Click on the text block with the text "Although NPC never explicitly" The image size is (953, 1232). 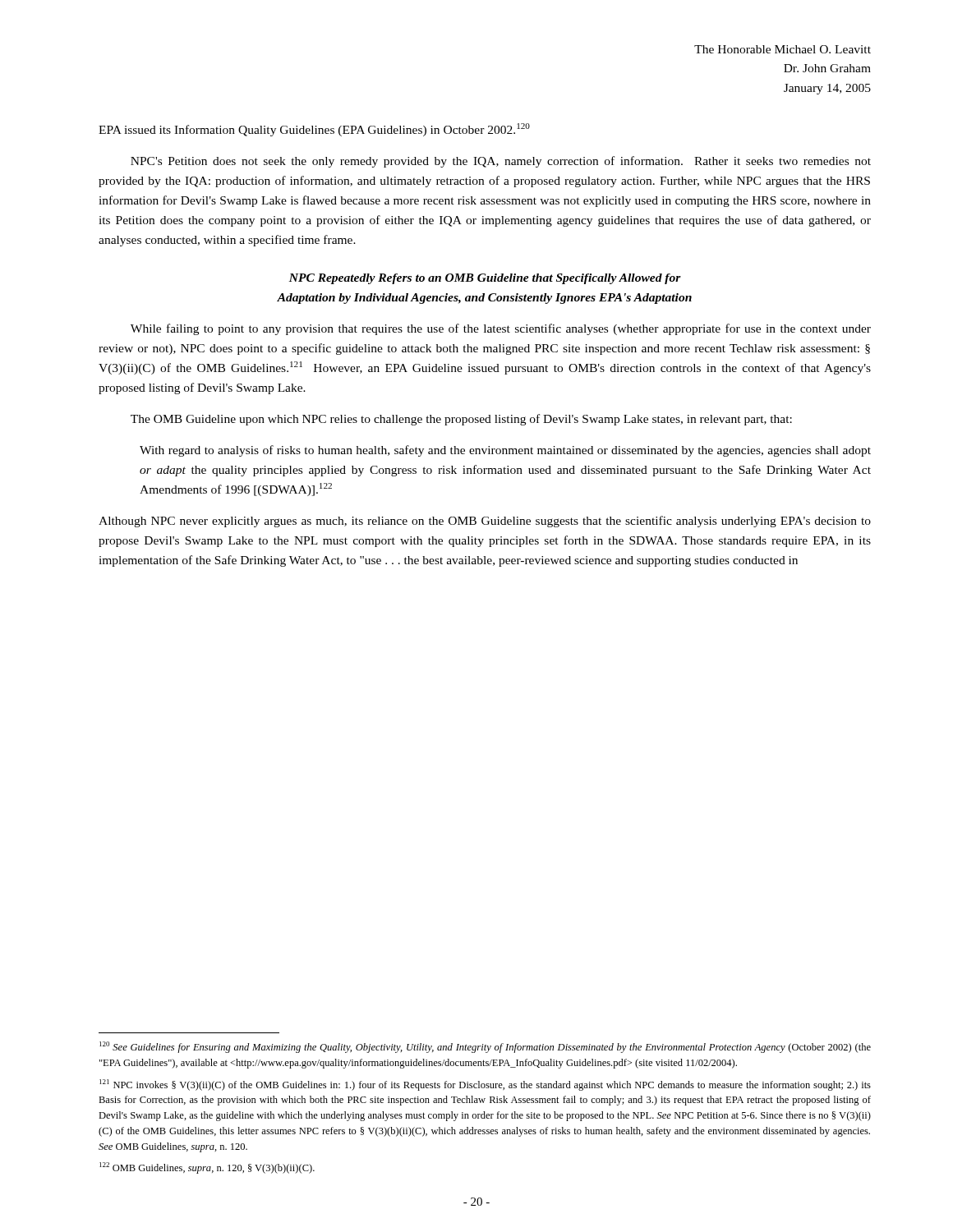[485, 540]
